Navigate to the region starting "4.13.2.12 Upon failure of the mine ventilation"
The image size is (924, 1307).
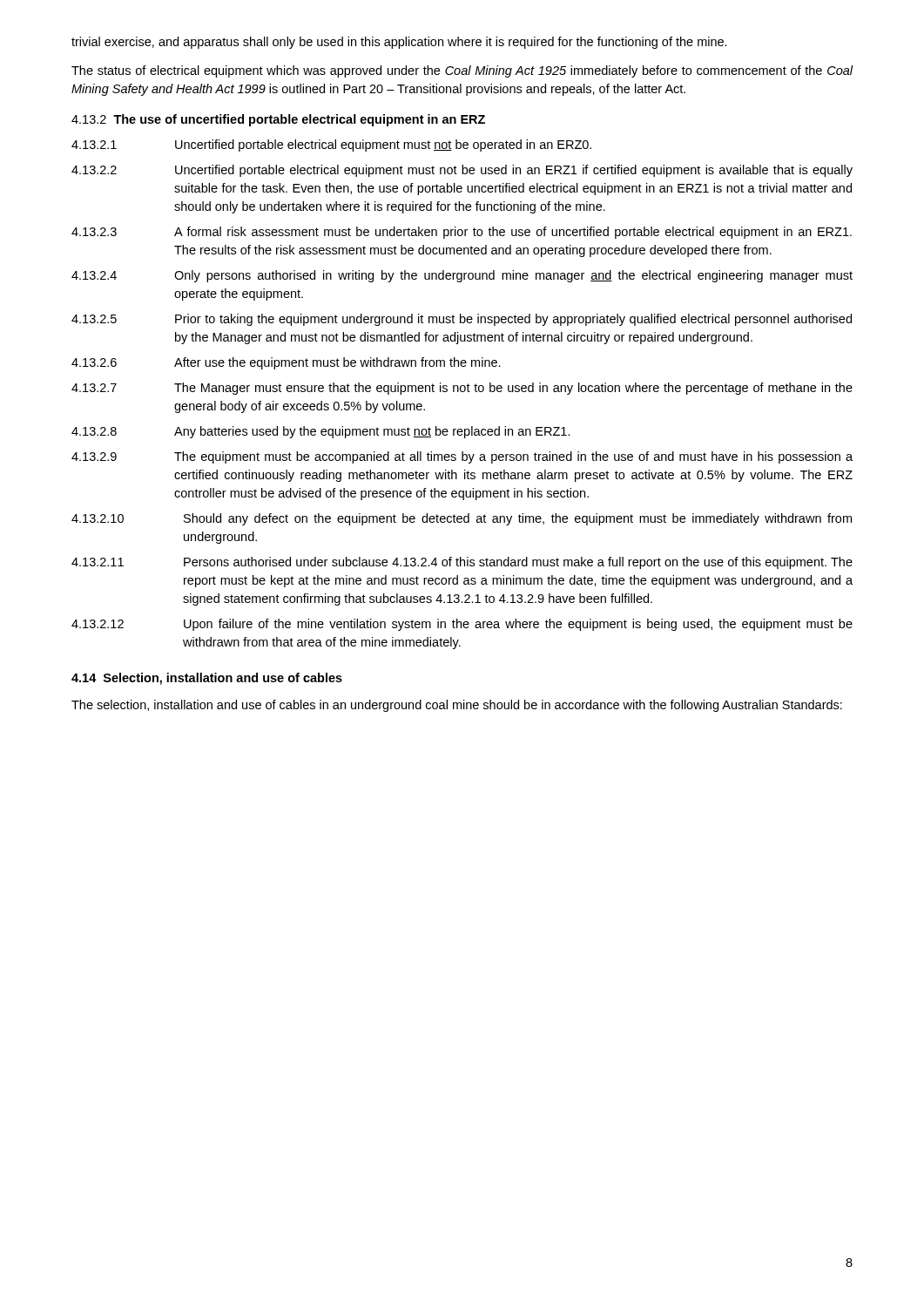(462, 634)
